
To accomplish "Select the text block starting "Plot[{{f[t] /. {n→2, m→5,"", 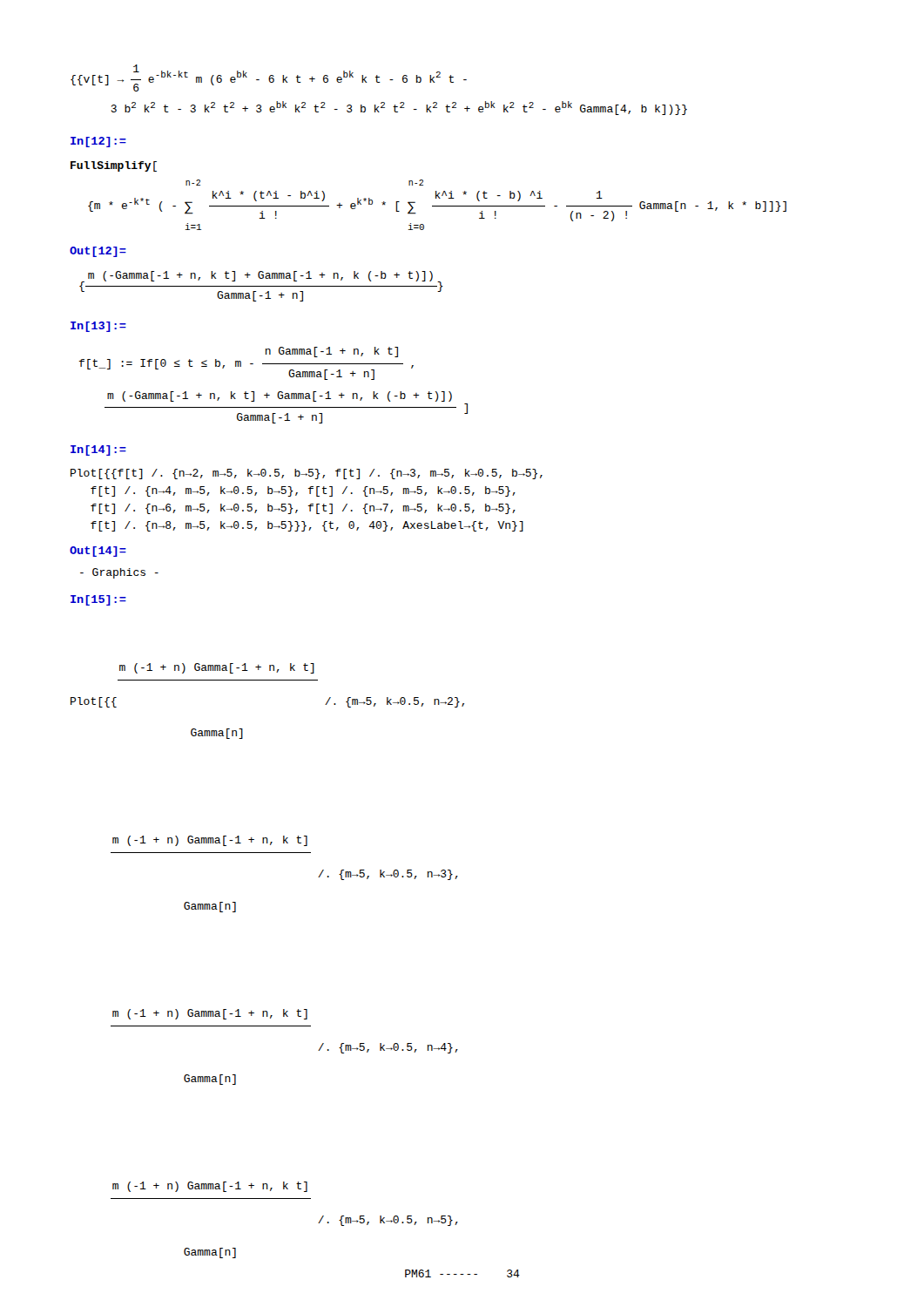I will click(462, 500).
